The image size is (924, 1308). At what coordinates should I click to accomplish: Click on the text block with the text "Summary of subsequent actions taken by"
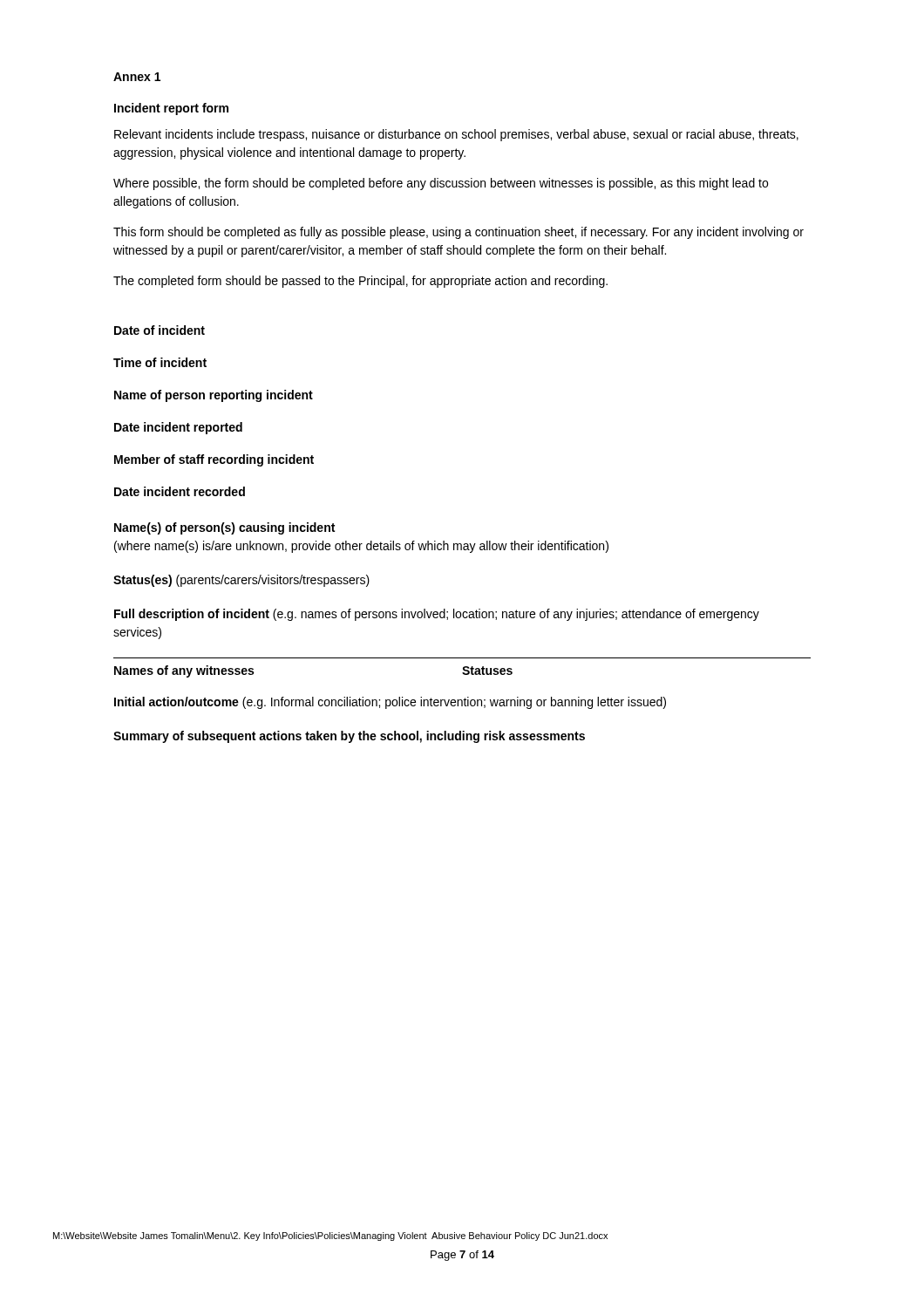349,736
